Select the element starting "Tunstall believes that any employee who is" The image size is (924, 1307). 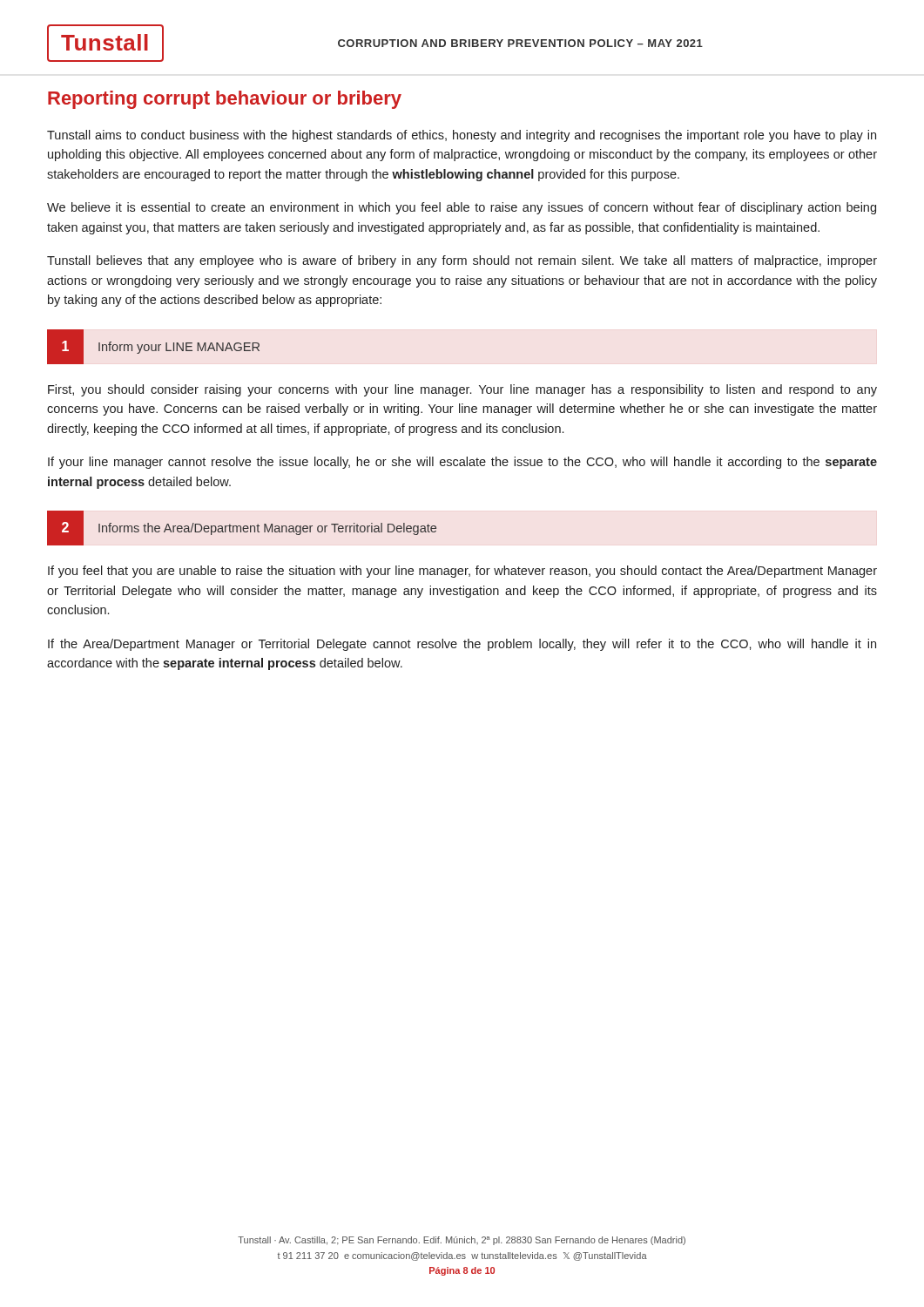pyautogui.click(x=462, y=281)
